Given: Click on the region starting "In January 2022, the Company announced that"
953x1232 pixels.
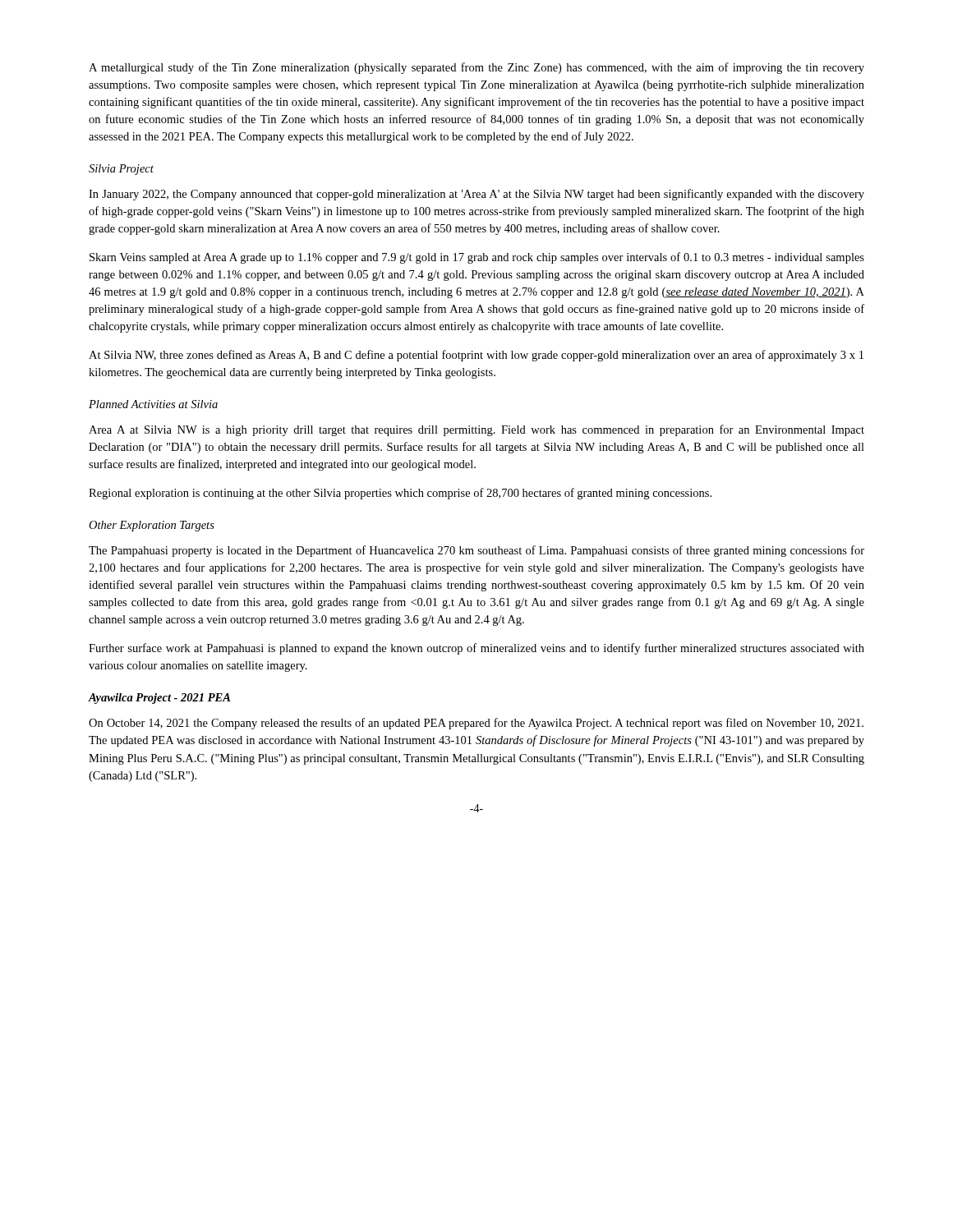Looking at the screenshot, I should click(x=476, y=211).
